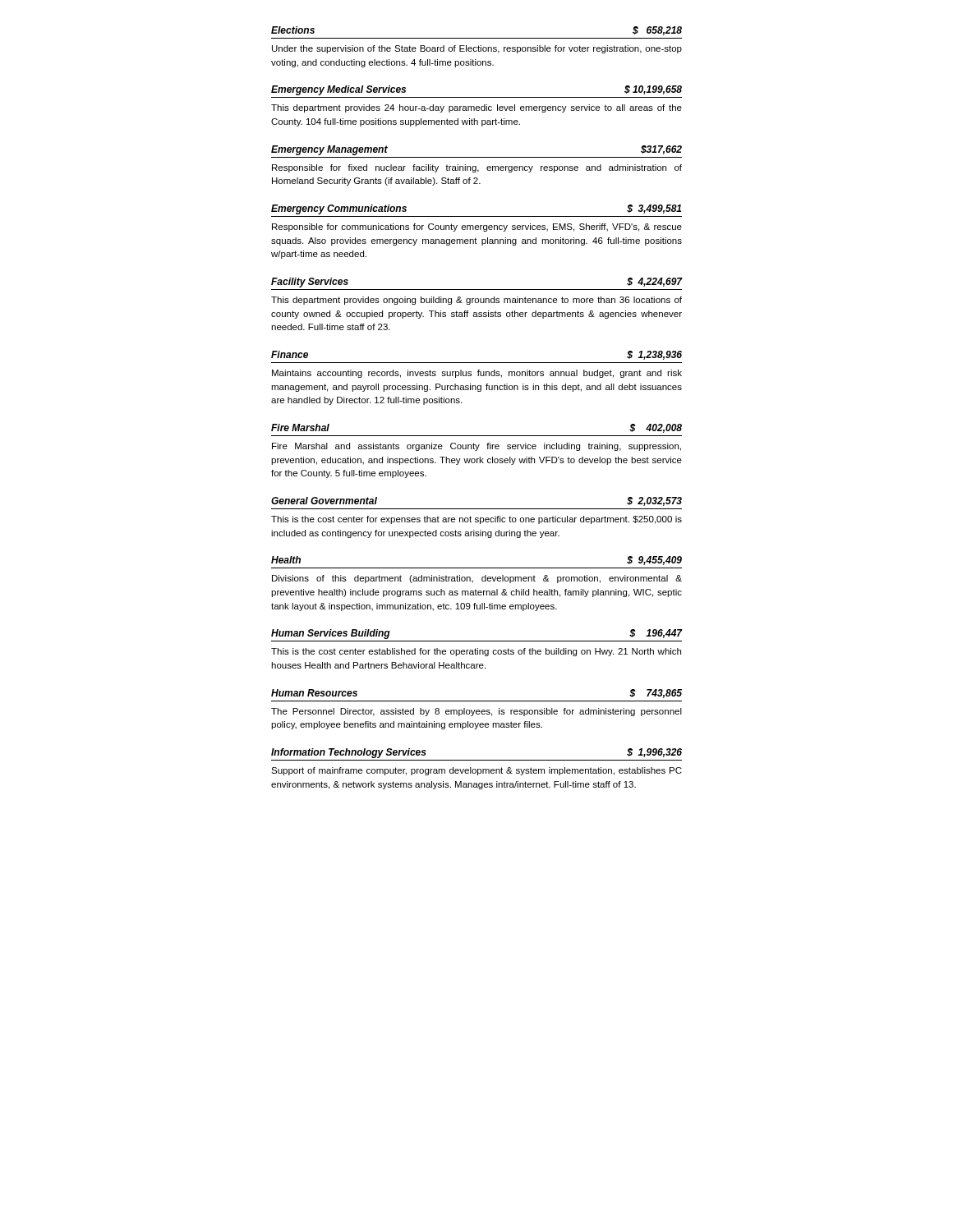Screen dimensions: 1232x953
Task: Select the block starting "This department provides ongoing building &"
Action: (476, 314)
